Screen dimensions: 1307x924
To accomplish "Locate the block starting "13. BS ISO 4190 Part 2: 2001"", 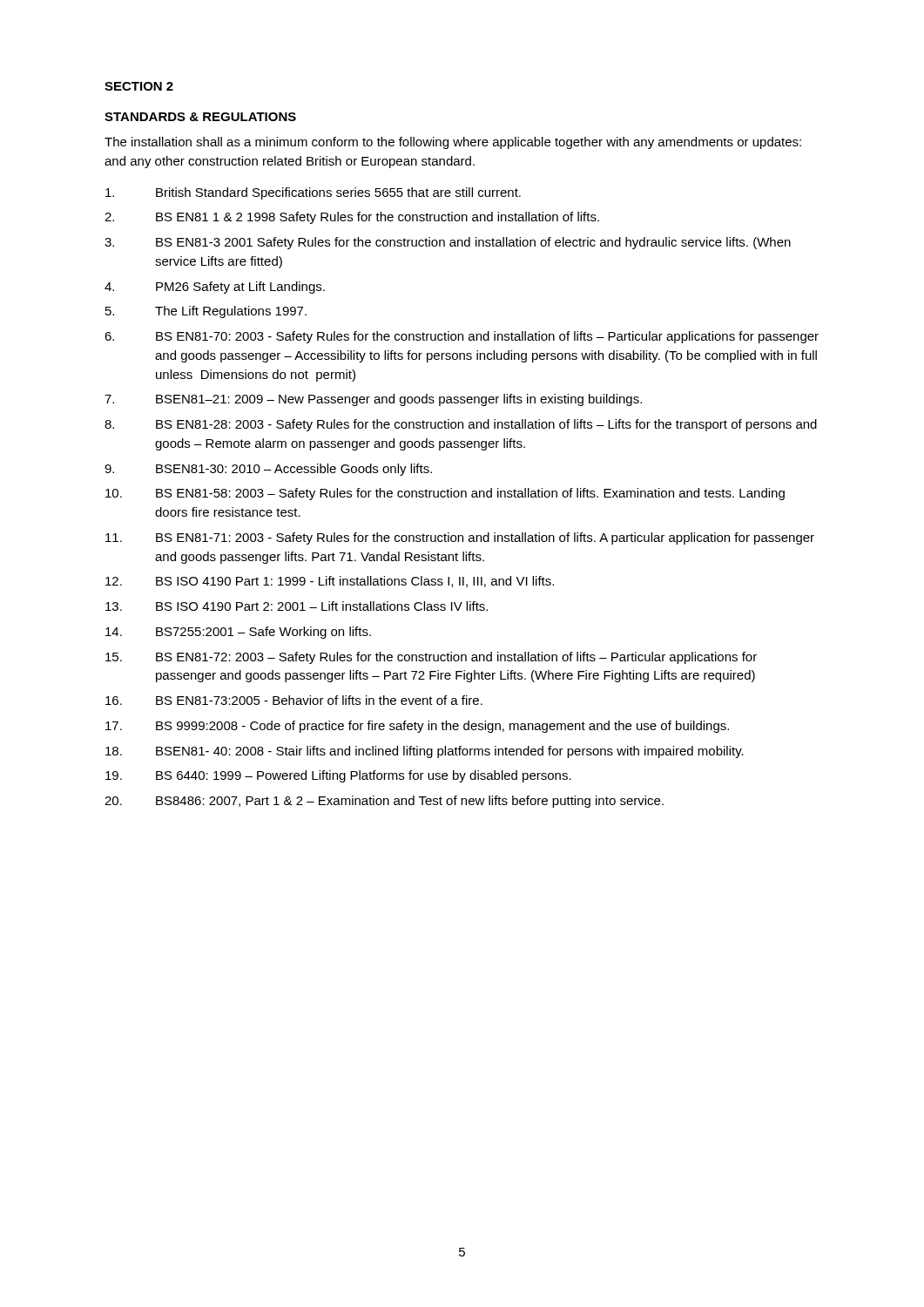I will coord(297,606).
